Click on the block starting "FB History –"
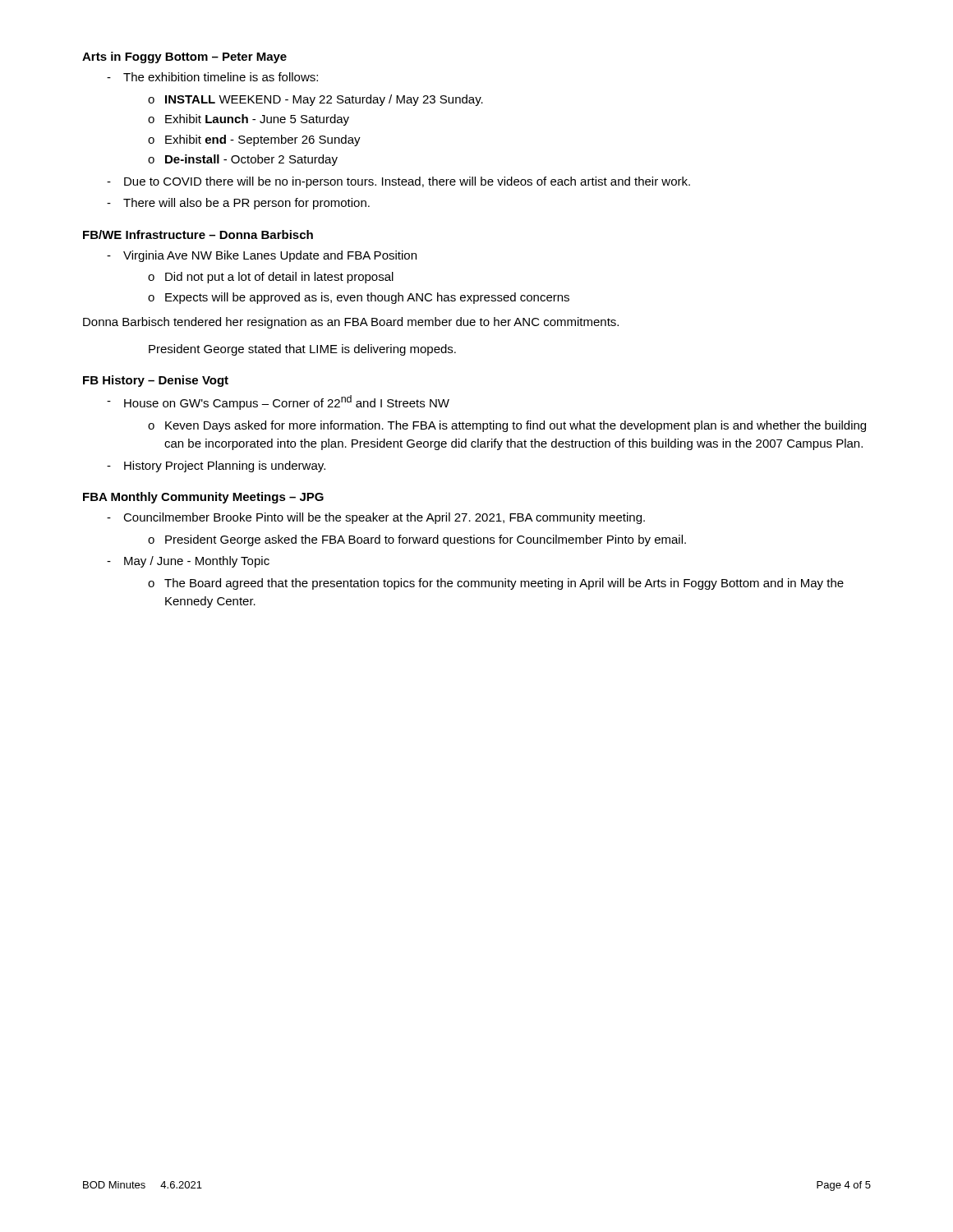 [x=155, y=380]
